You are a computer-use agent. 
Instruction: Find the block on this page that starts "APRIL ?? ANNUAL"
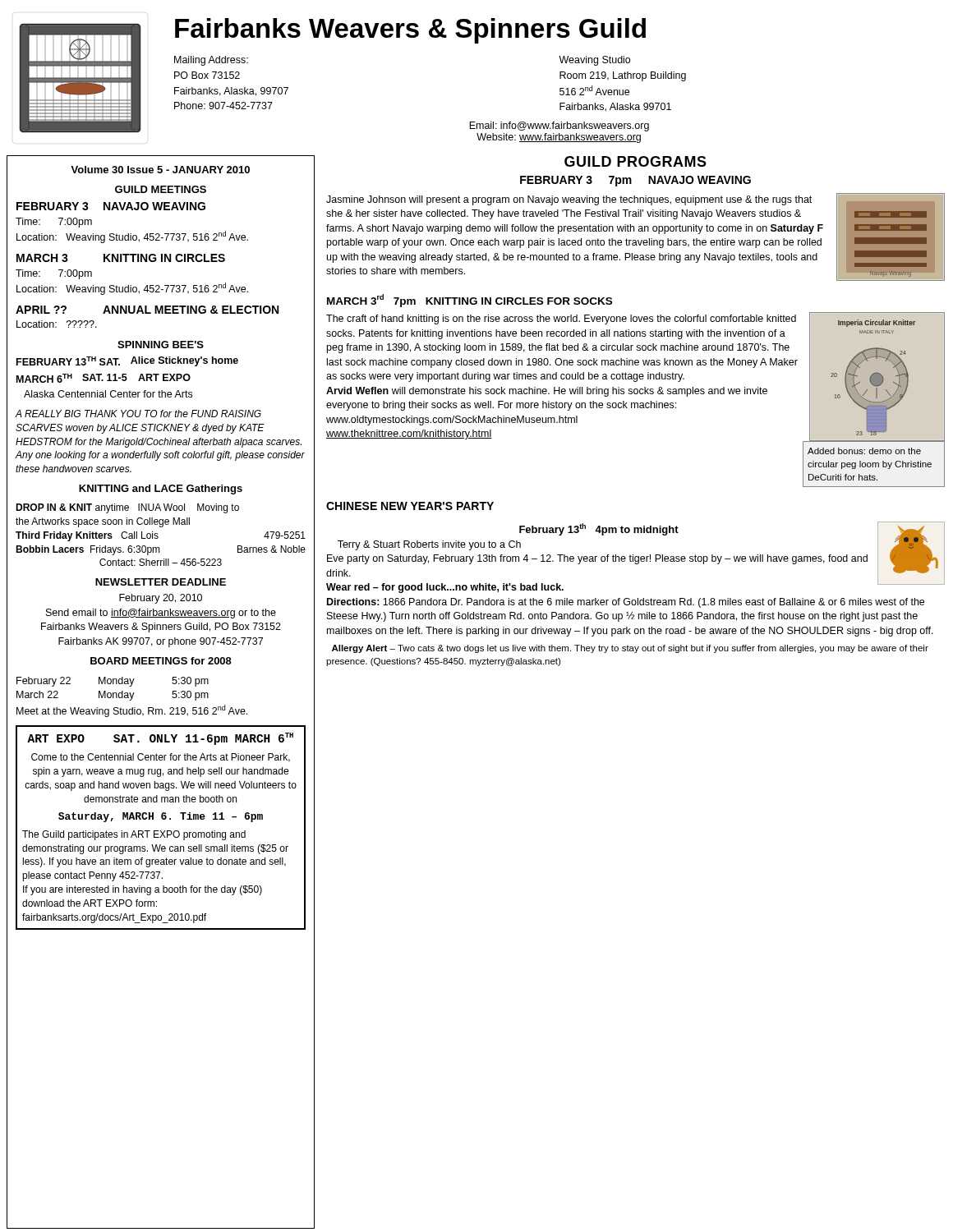click(x=161, y=317)
